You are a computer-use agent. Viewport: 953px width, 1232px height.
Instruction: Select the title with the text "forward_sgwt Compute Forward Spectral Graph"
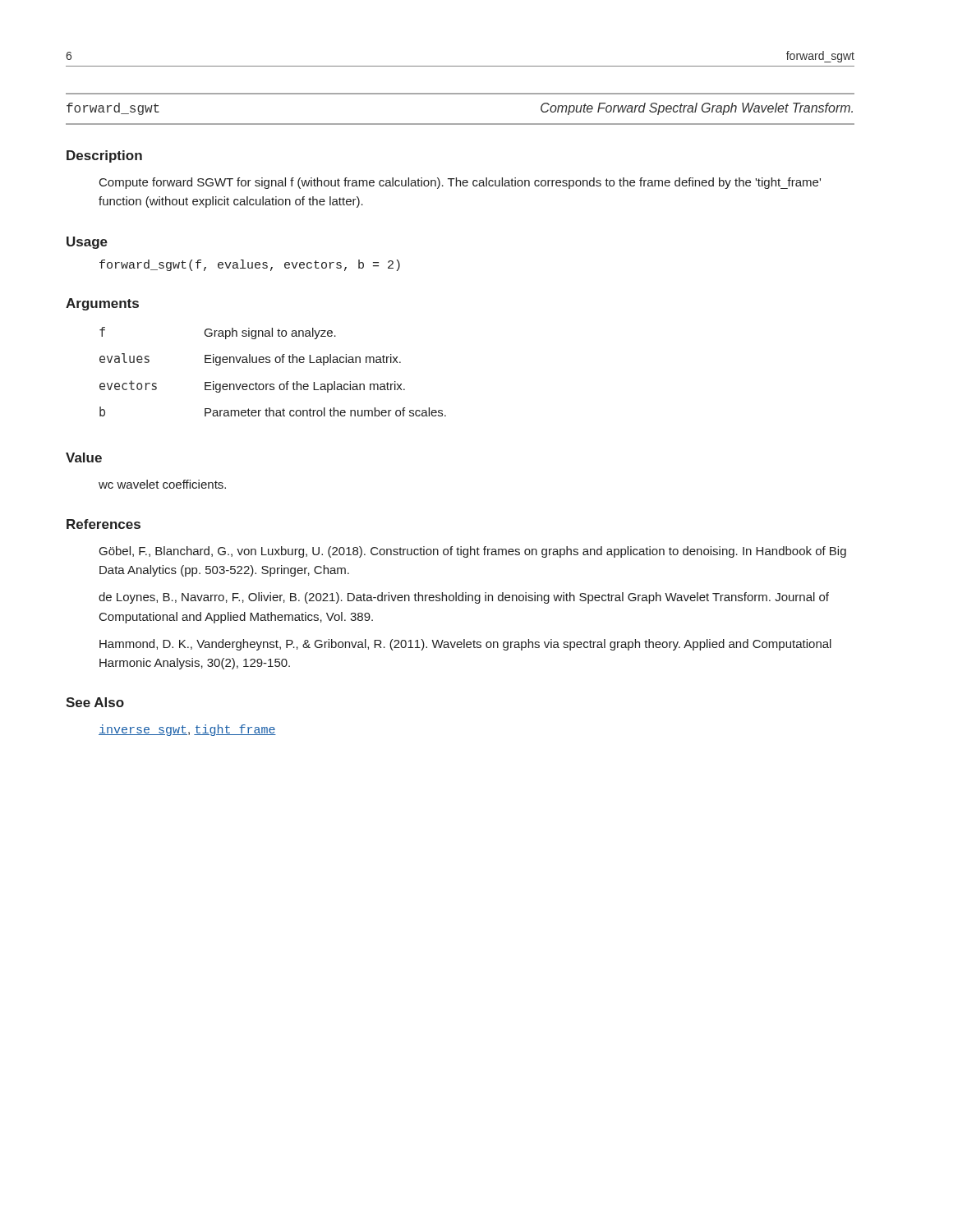tap(108, 109)
